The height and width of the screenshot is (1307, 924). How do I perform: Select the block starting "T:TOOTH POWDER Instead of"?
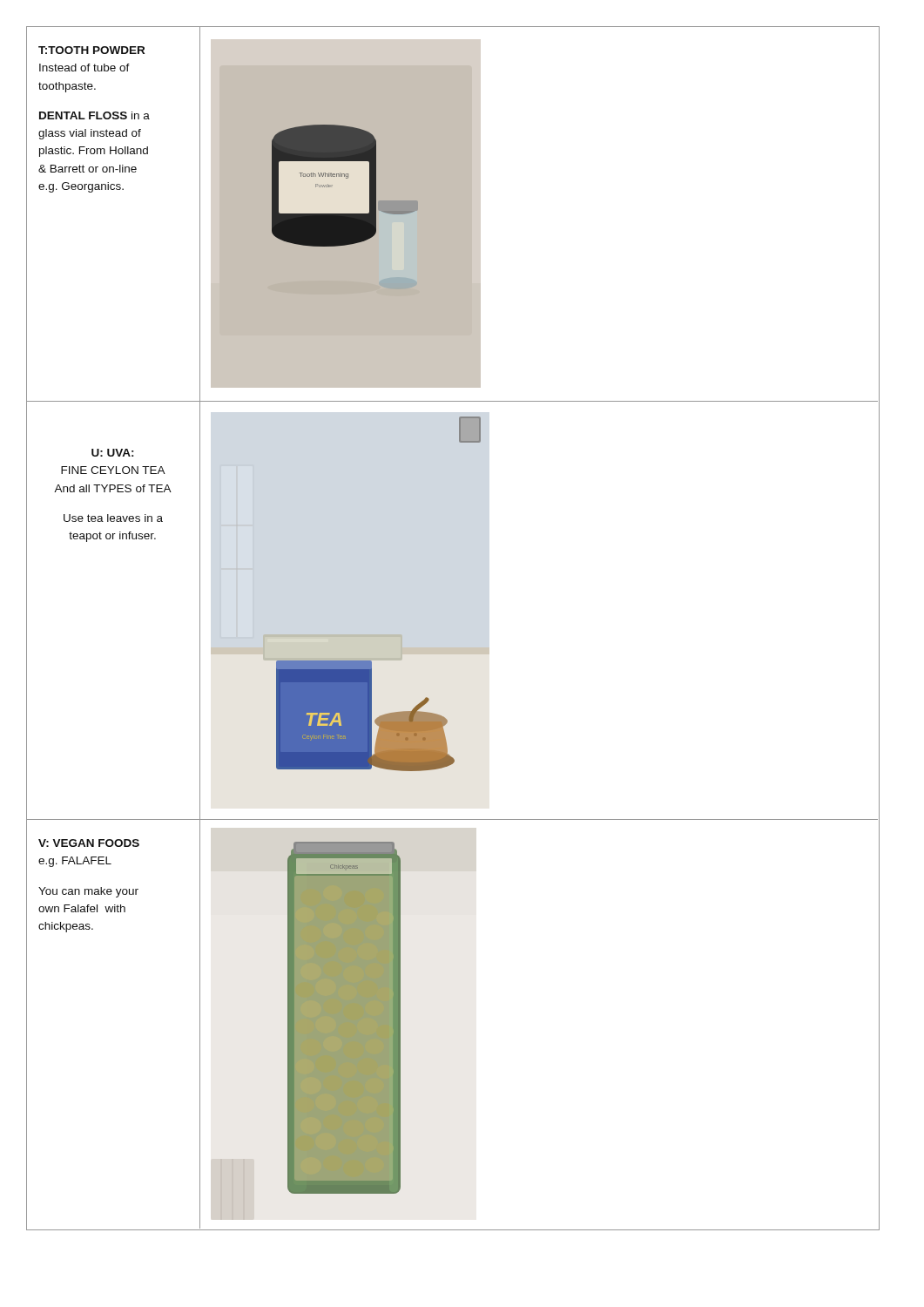click(x=113, y=119)
